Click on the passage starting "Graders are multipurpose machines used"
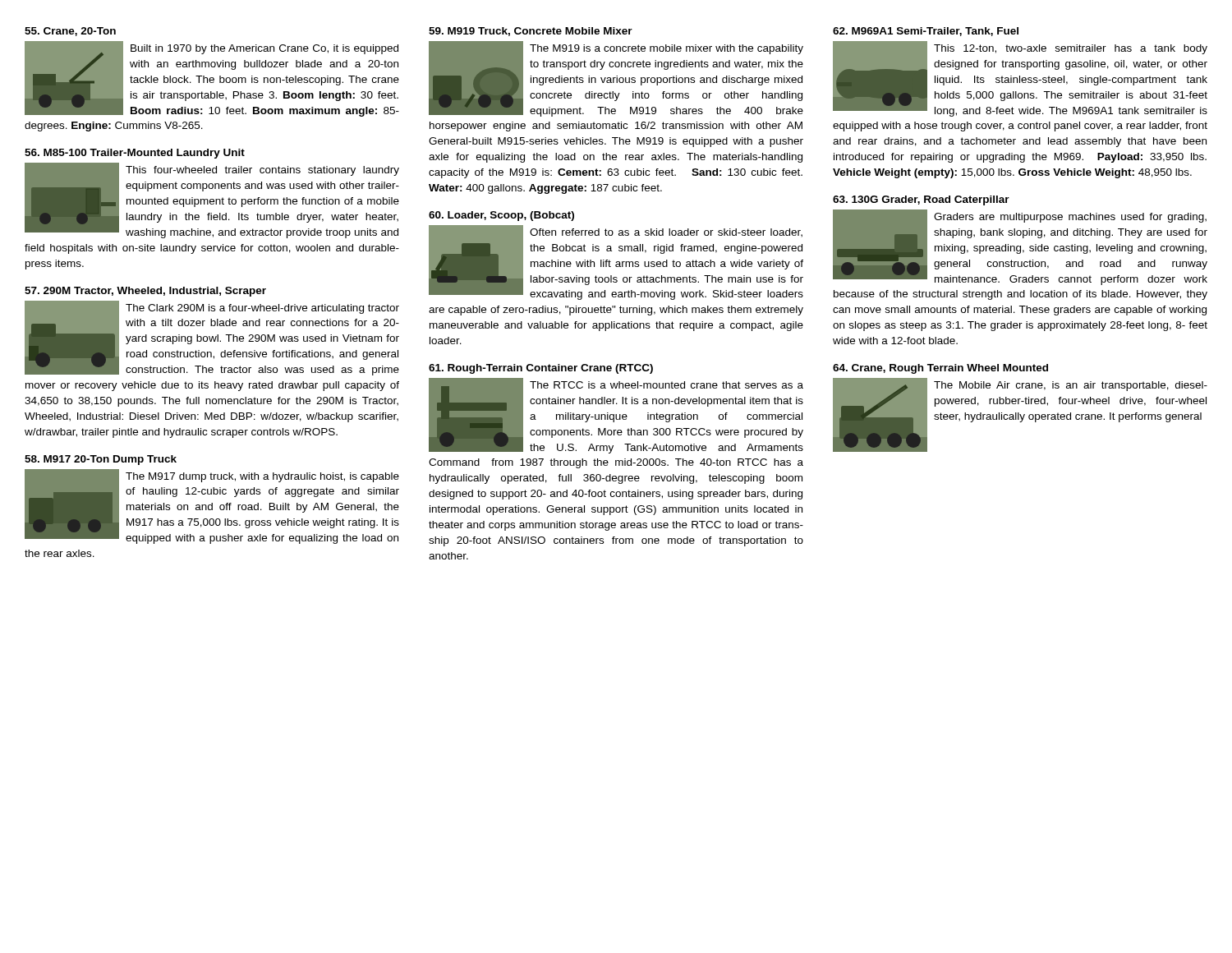Screen dimensions: 953x1232 coord(1020,279)
